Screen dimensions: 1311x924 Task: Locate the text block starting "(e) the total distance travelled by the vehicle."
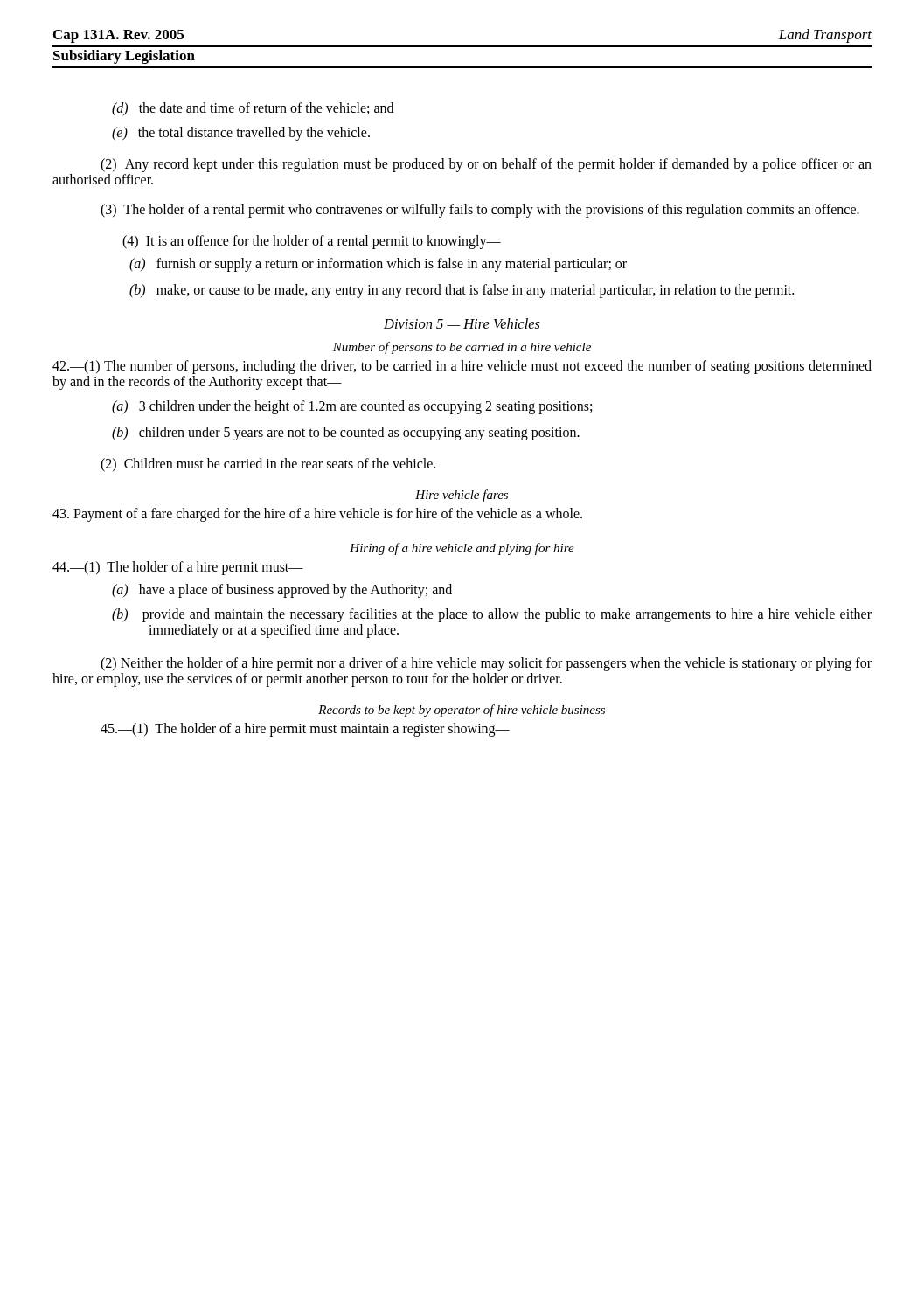point(260,132)
